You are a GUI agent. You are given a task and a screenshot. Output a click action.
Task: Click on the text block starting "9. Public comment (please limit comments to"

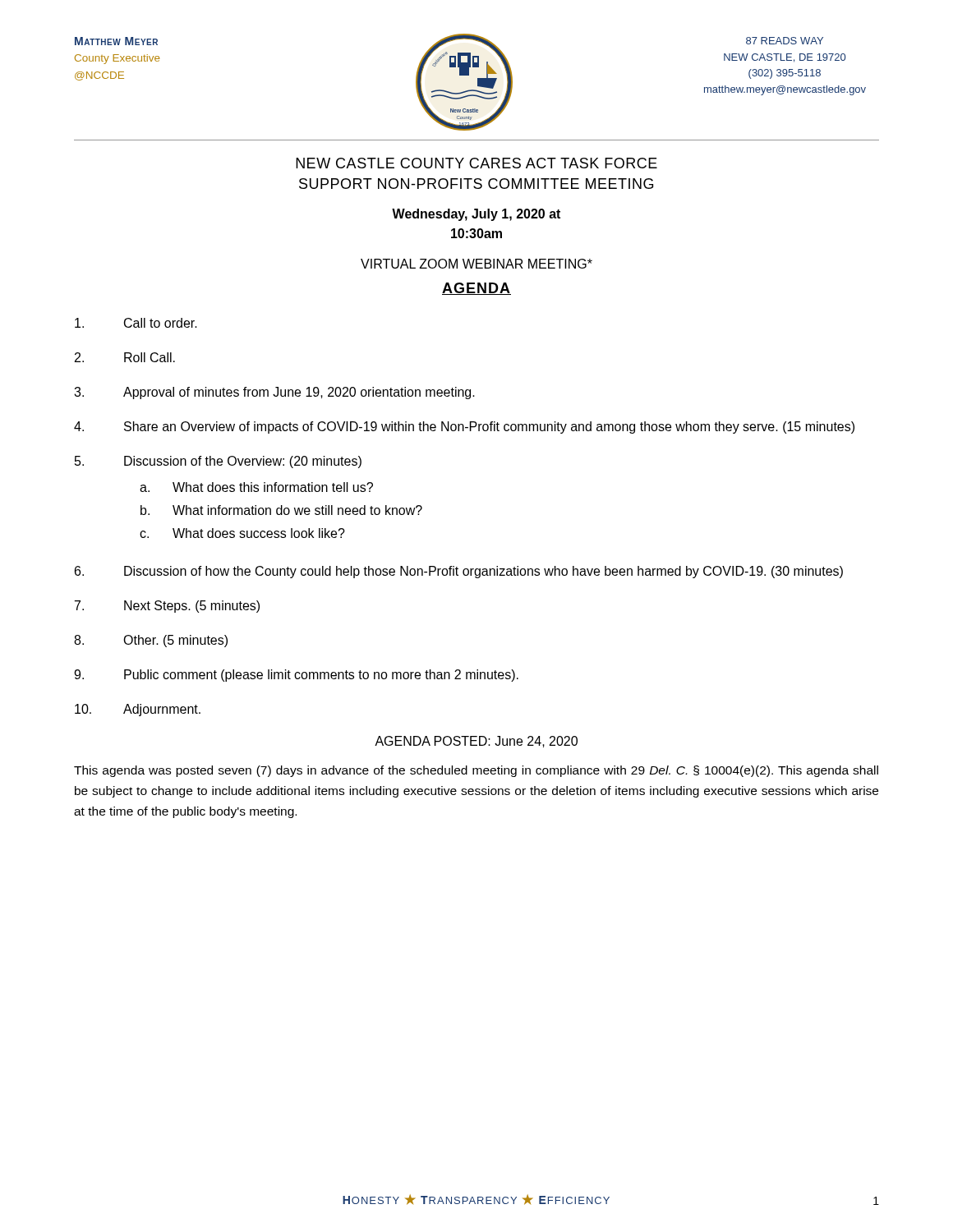click(476, 675)
